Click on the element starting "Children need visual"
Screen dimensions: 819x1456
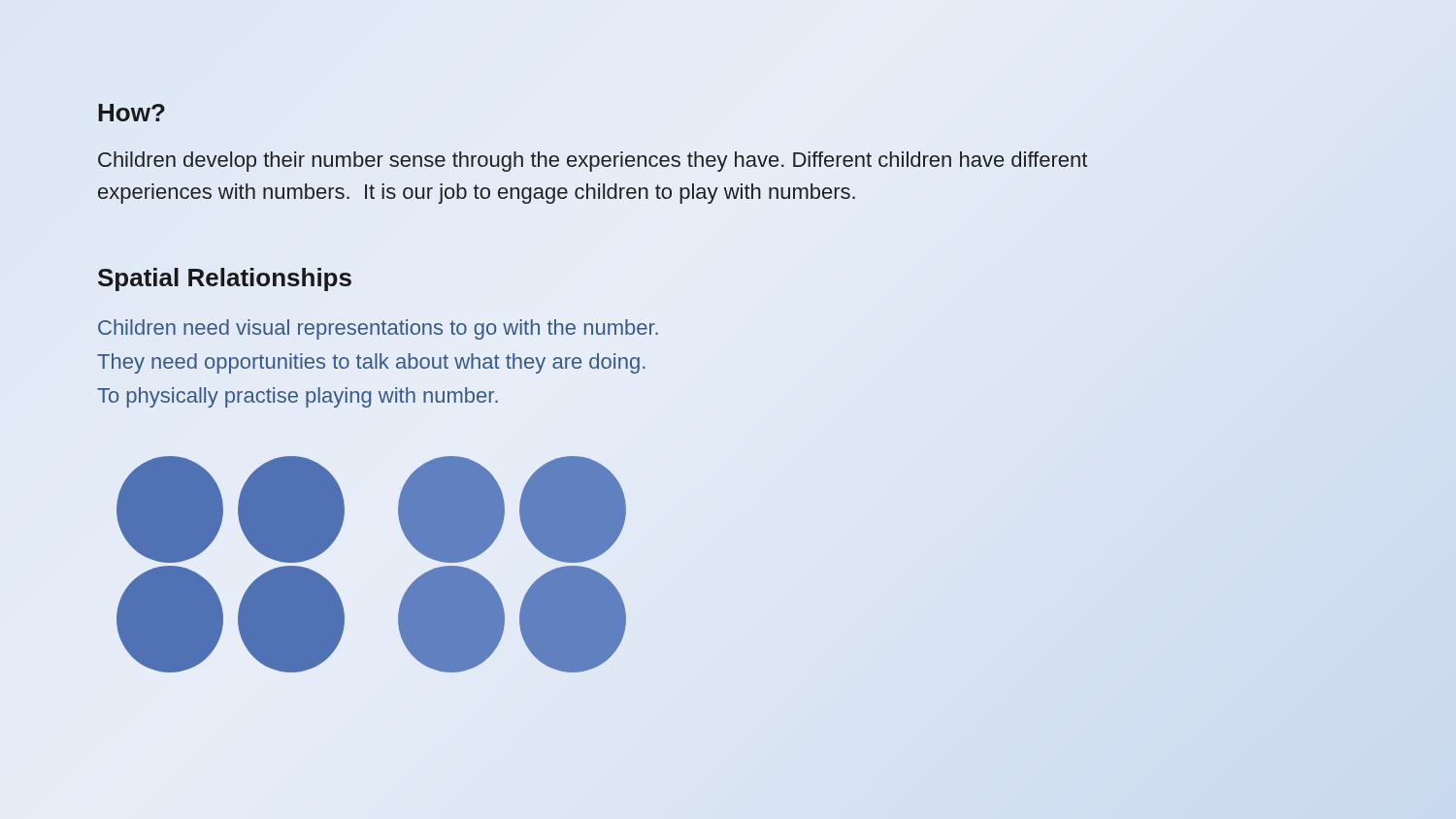click(x=378, y=362)
